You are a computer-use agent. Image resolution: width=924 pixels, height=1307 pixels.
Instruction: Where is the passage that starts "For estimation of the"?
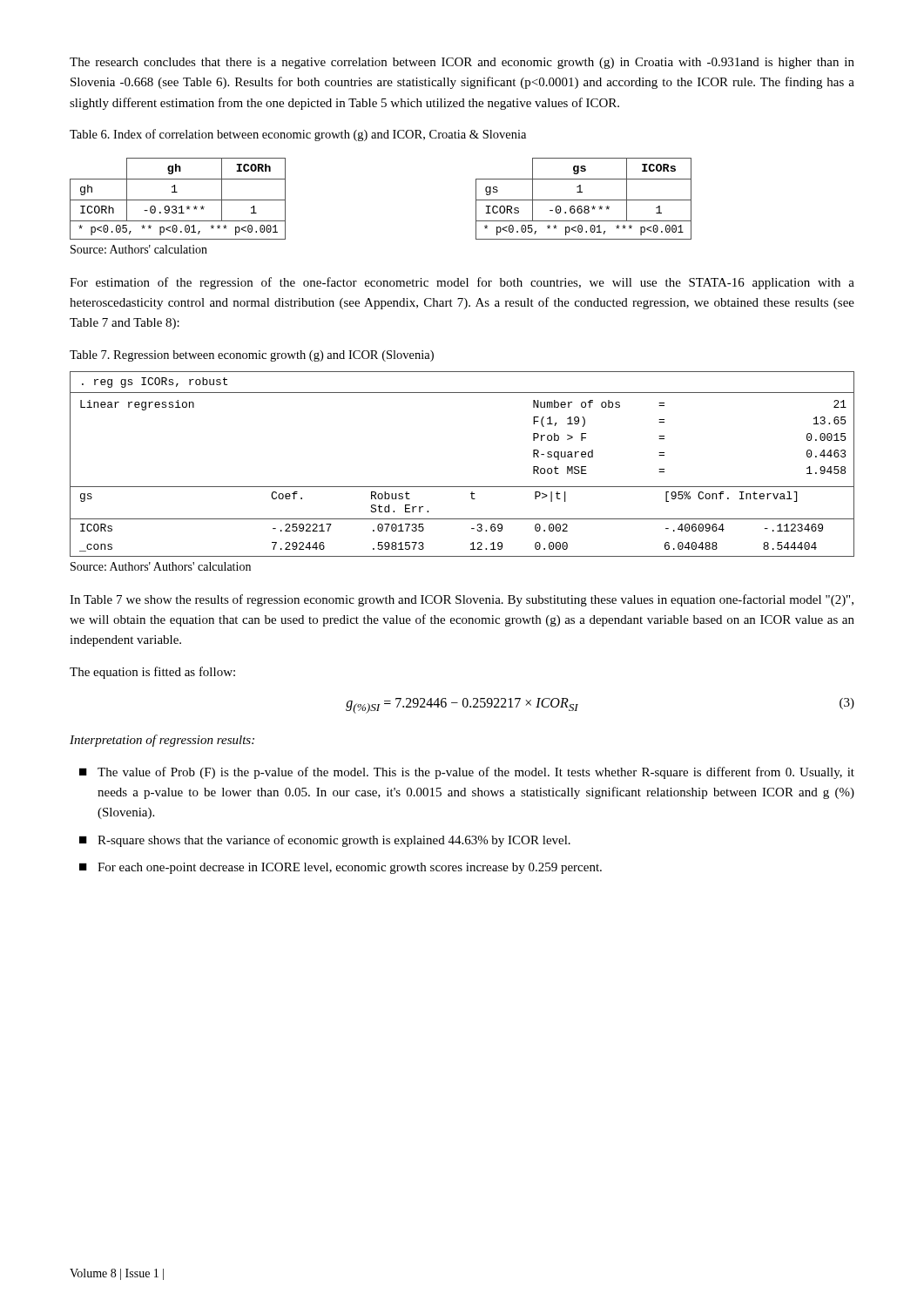pyautogui.click(x=462, y=303)
